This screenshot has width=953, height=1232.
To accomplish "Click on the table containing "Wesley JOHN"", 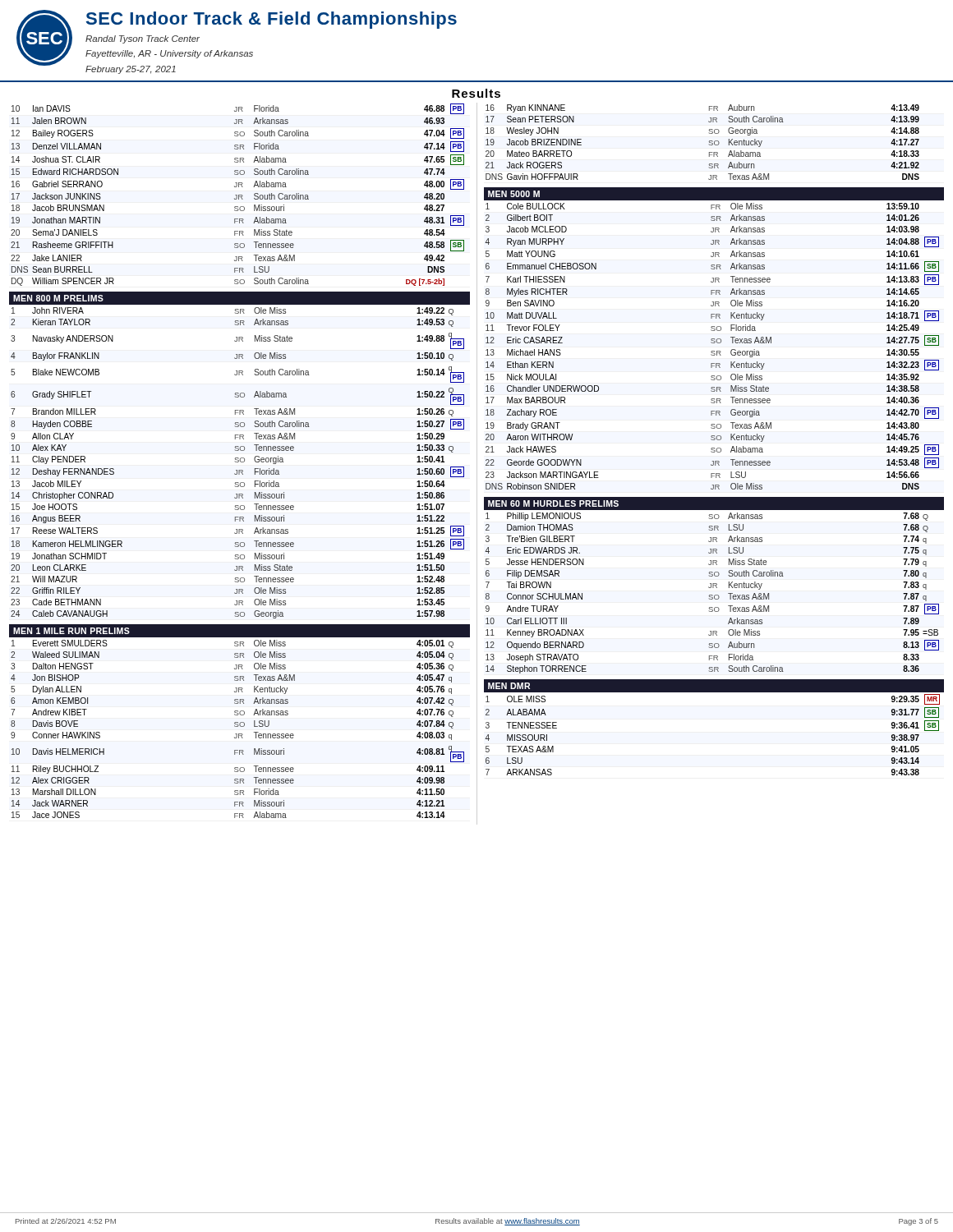I will tap(714, 143).
